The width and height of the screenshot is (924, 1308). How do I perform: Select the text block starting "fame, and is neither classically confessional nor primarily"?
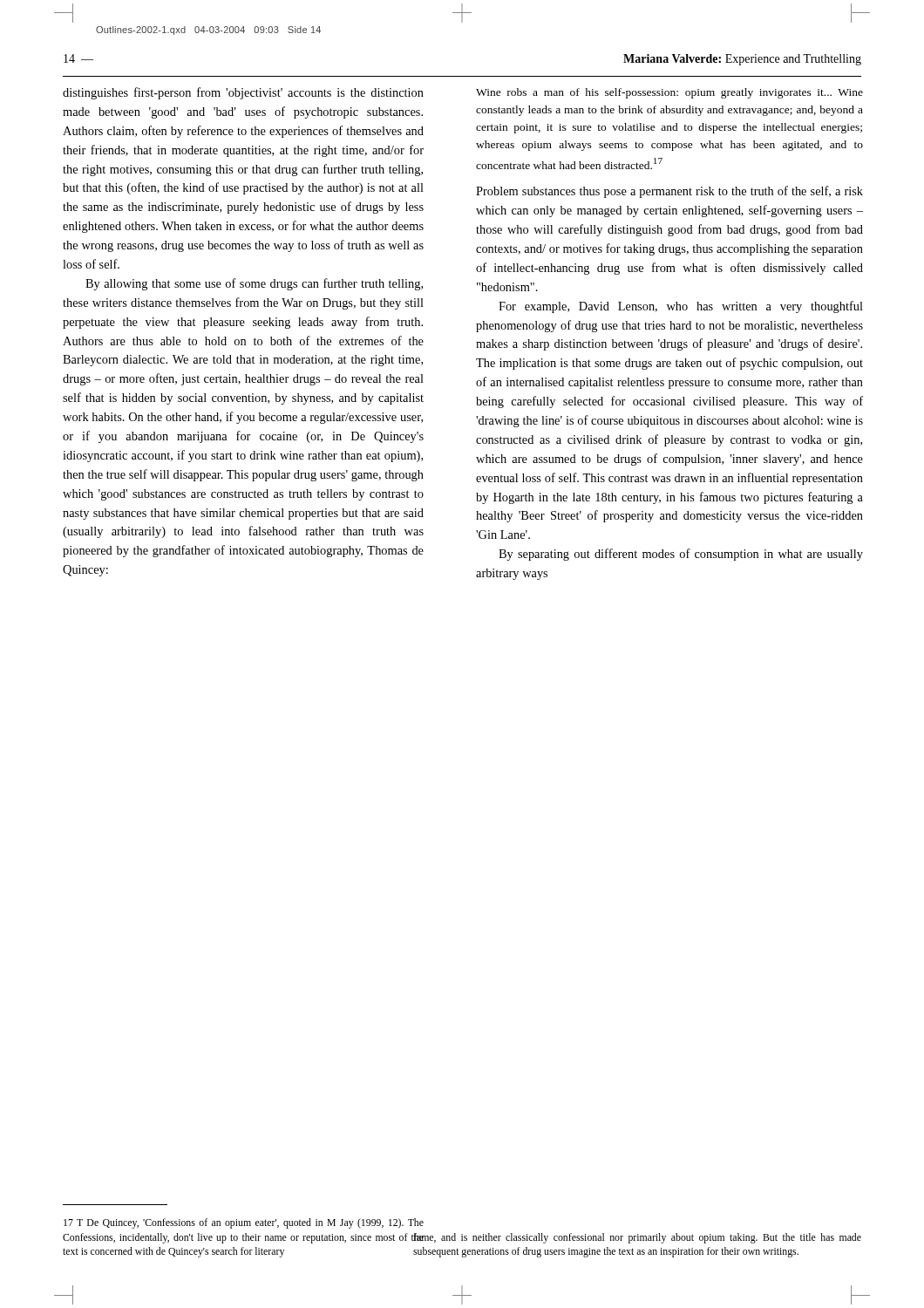pyautogui.click(x=637, y=1245)
